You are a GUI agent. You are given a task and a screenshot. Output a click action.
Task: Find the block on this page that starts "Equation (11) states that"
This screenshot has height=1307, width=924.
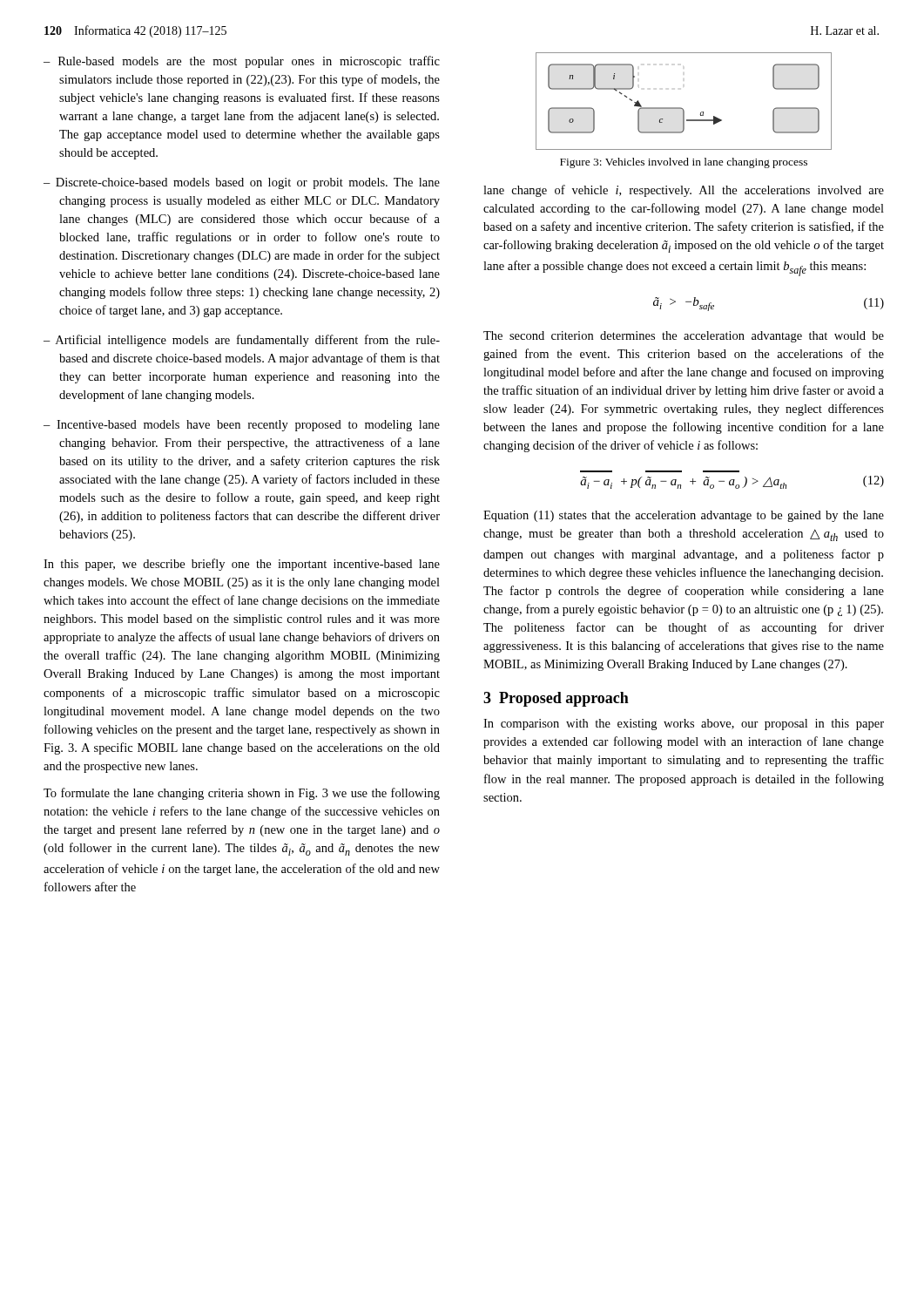[684, 590]
